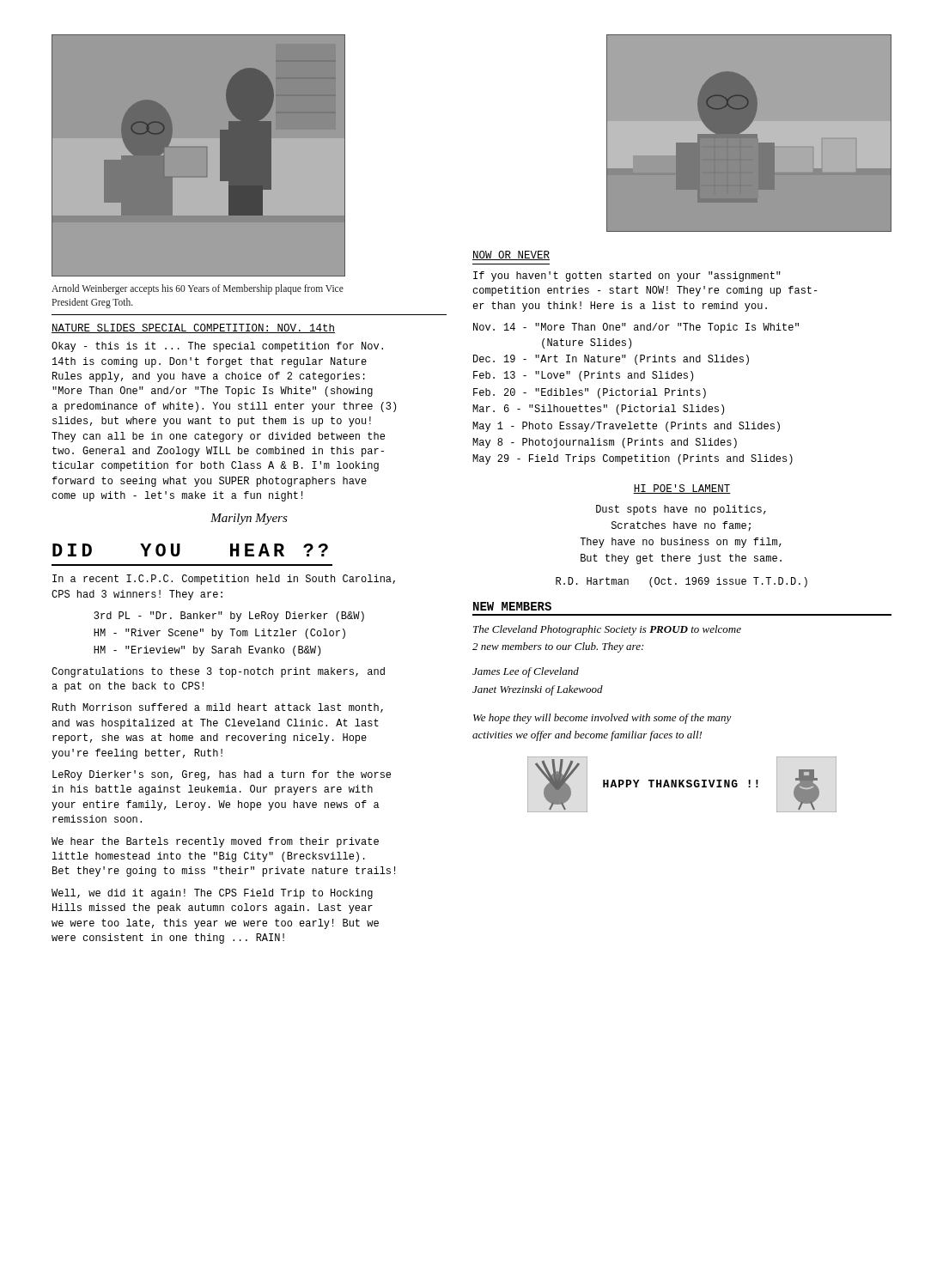Point to the text starting "Well, we did it again! The CPS Field"
The height and width of the screenshot is (1288, 943).
tap(215, 916)
